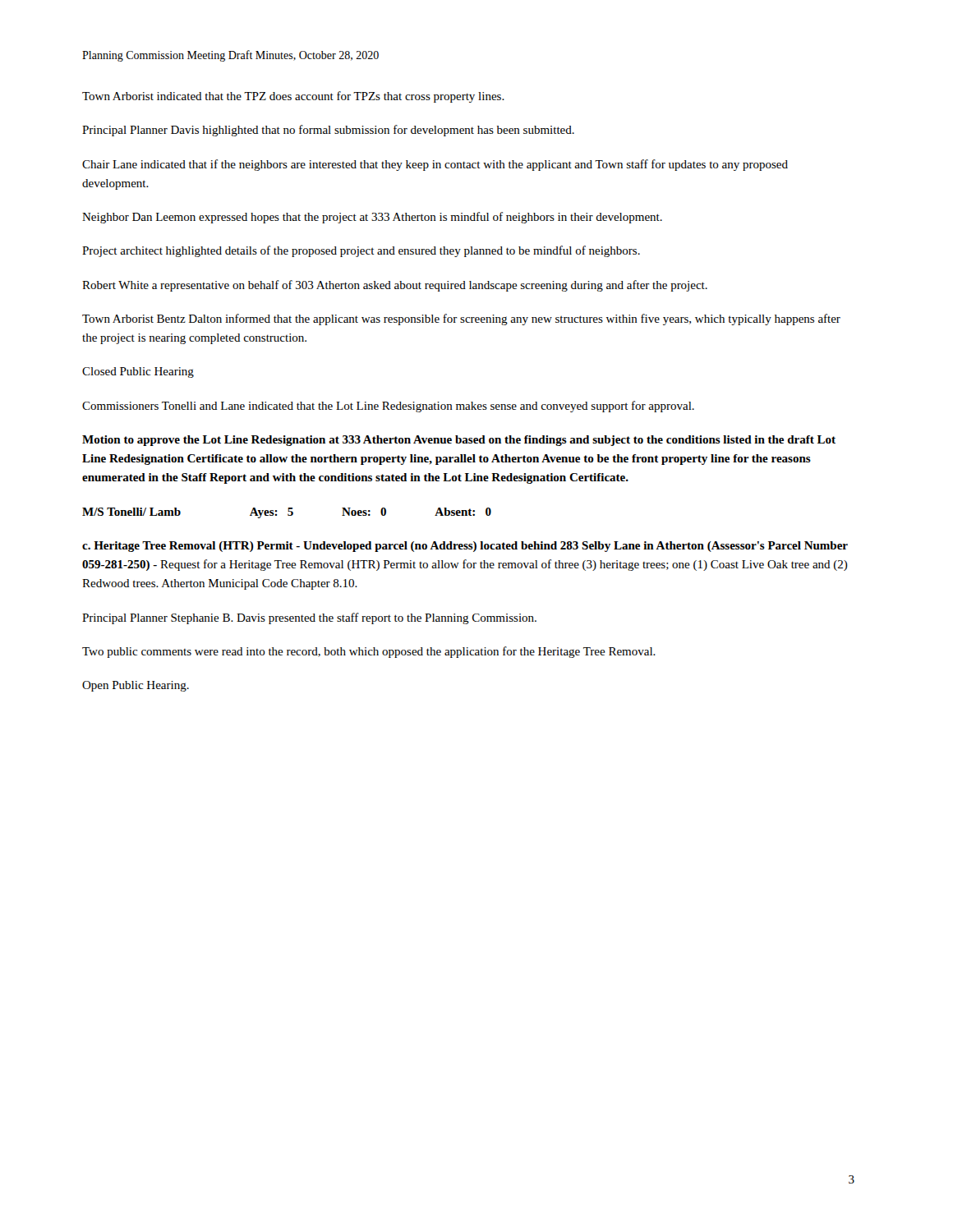The image size is (953, 1232).
Task: Find the text that says "Closed Public Hearing"
Action: pyautogui.click(x=138, y=371)
